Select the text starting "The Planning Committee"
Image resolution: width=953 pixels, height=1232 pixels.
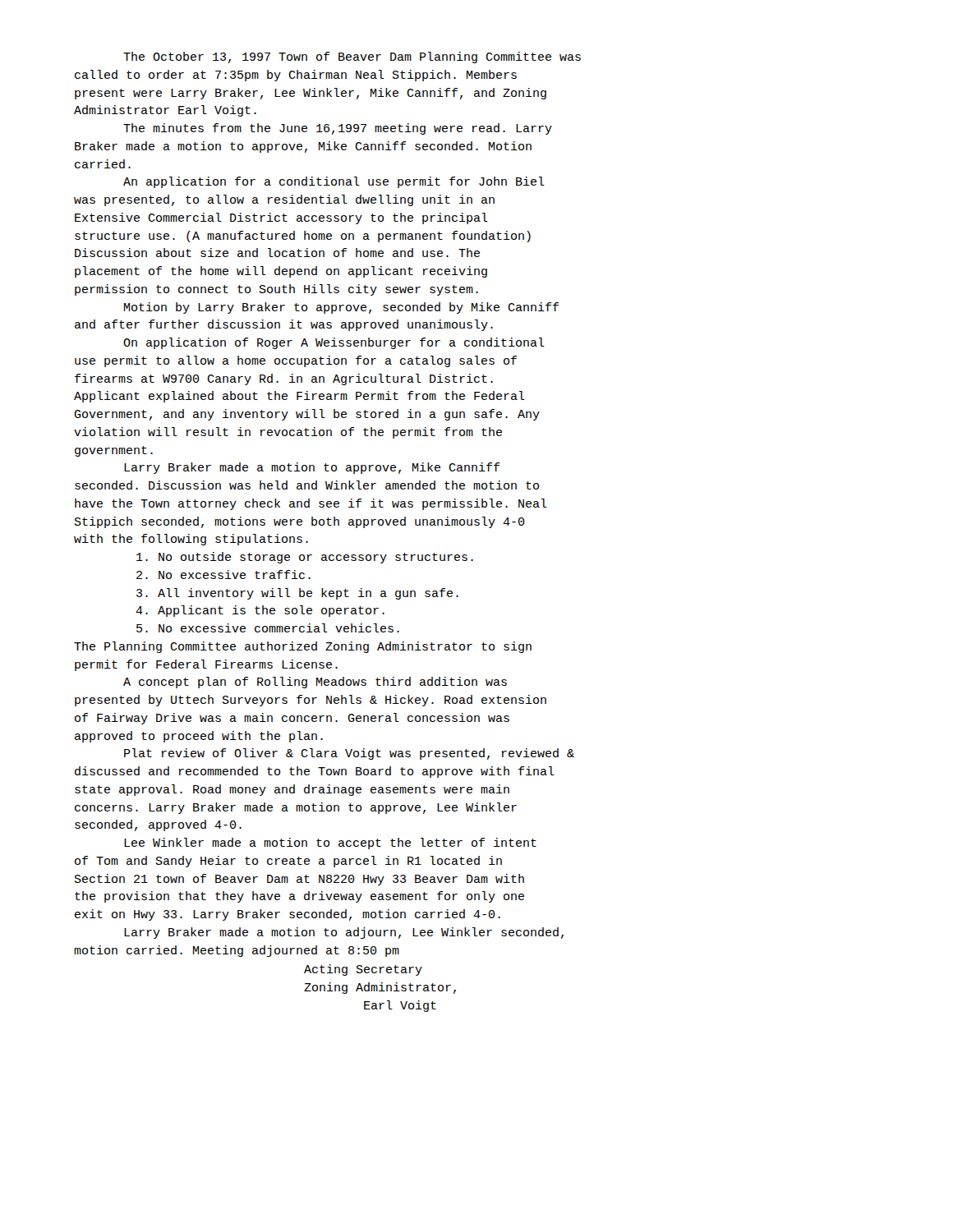click(x=476, y=800)
